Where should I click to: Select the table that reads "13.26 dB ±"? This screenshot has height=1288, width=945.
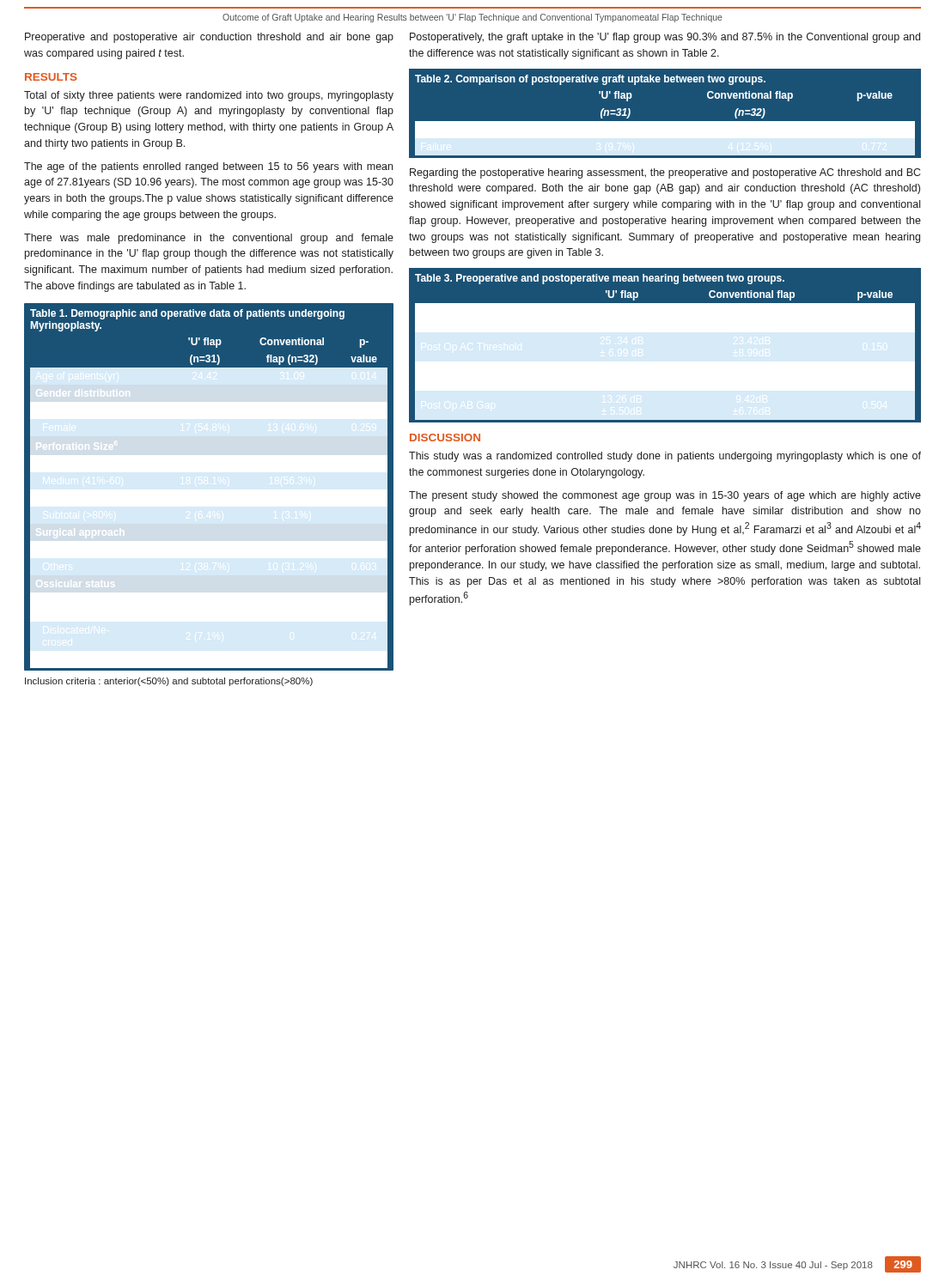coord(665,345)
